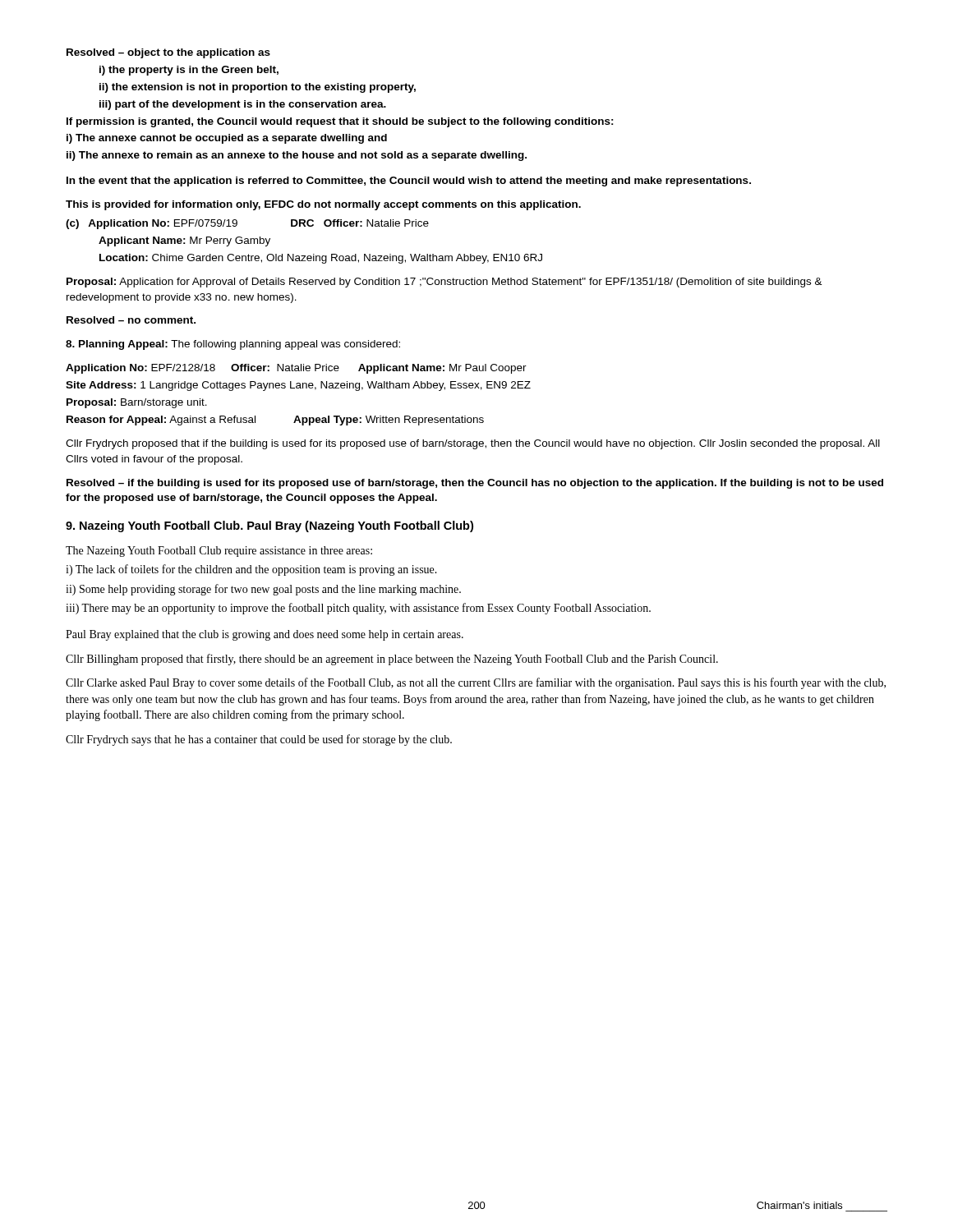The width and height of the screenshot is (953, 1232).
Task: Navigate to the passage starting "Cllr Billingham proposed that firstly, there should"
Action: click(x=476, y=659)
